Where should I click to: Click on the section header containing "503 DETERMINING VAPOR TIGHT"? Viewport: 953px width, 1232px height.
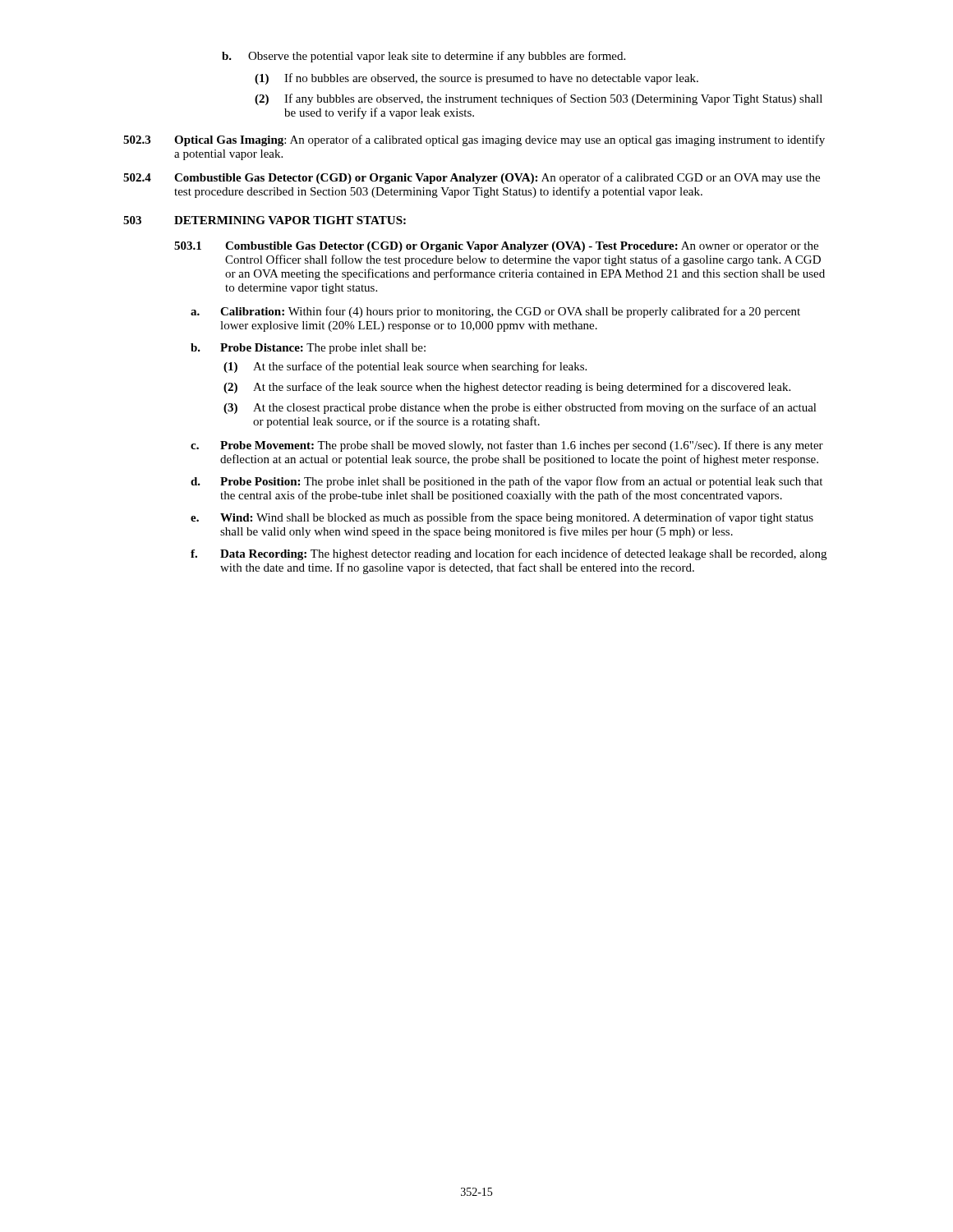coord(265,221)
